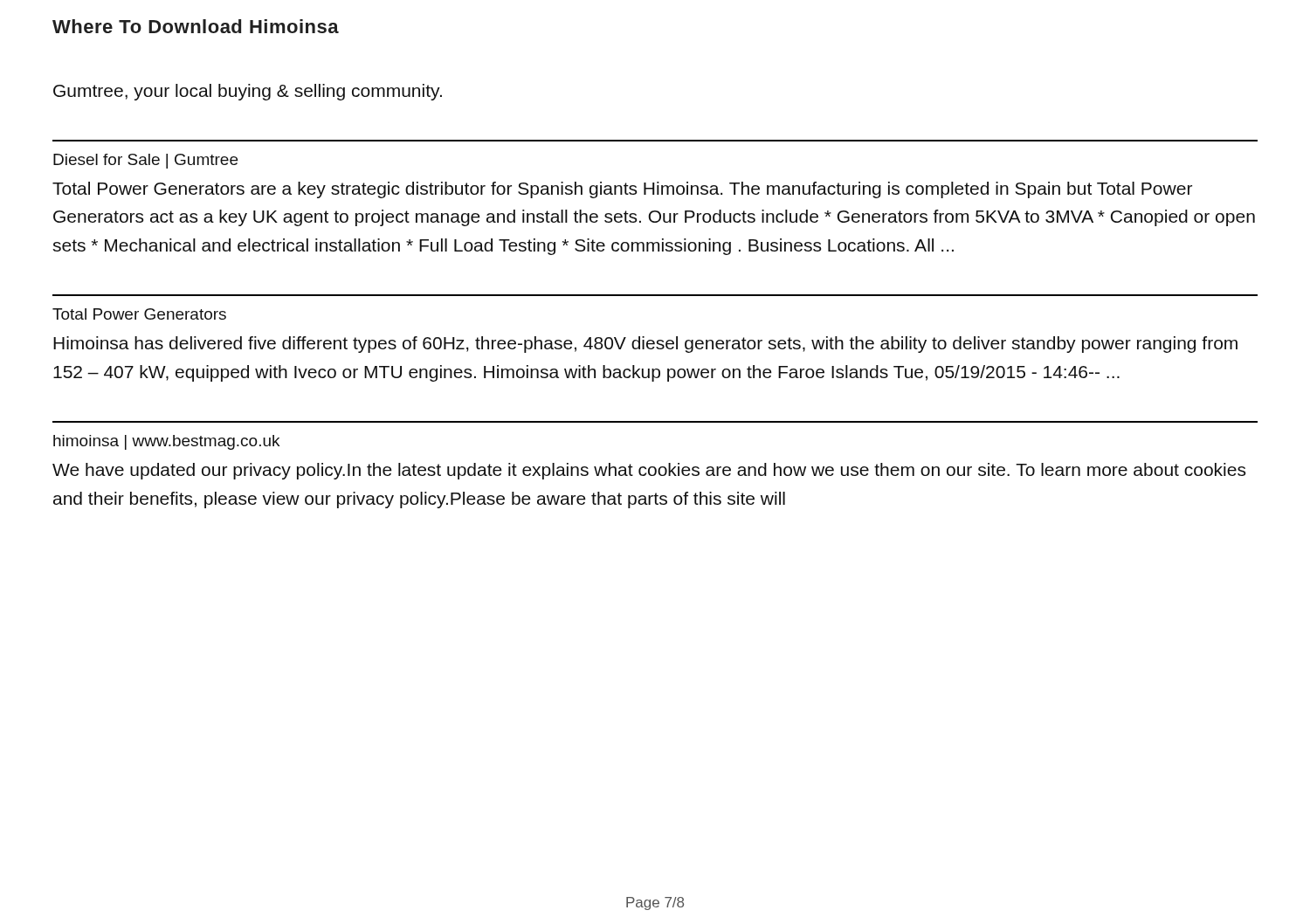Select the section header with the text "himoinsa | www.bestmag.co.uk"

(166, 441)
